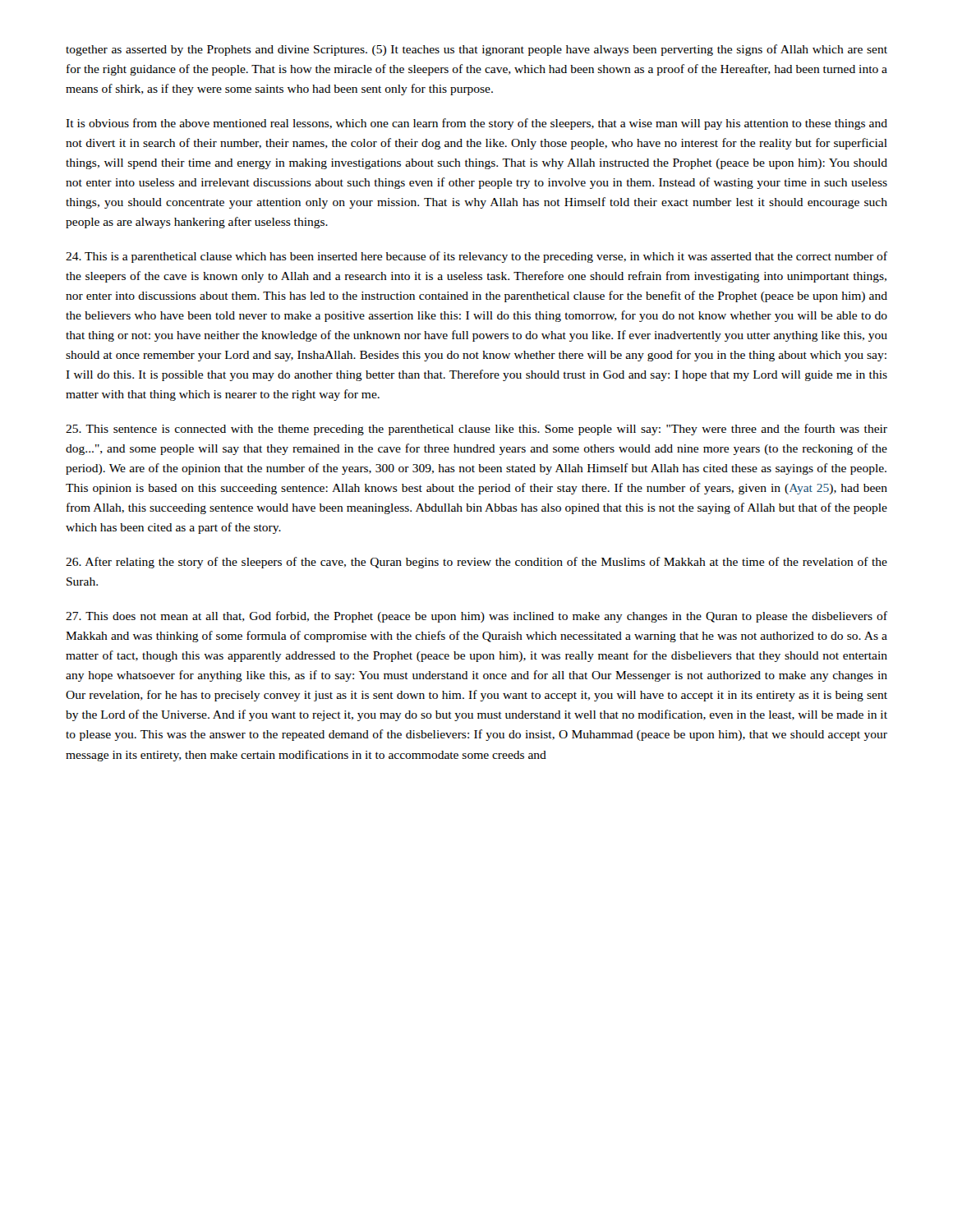Find the block on this page that starts "This does not mean at"

point(476,685)
